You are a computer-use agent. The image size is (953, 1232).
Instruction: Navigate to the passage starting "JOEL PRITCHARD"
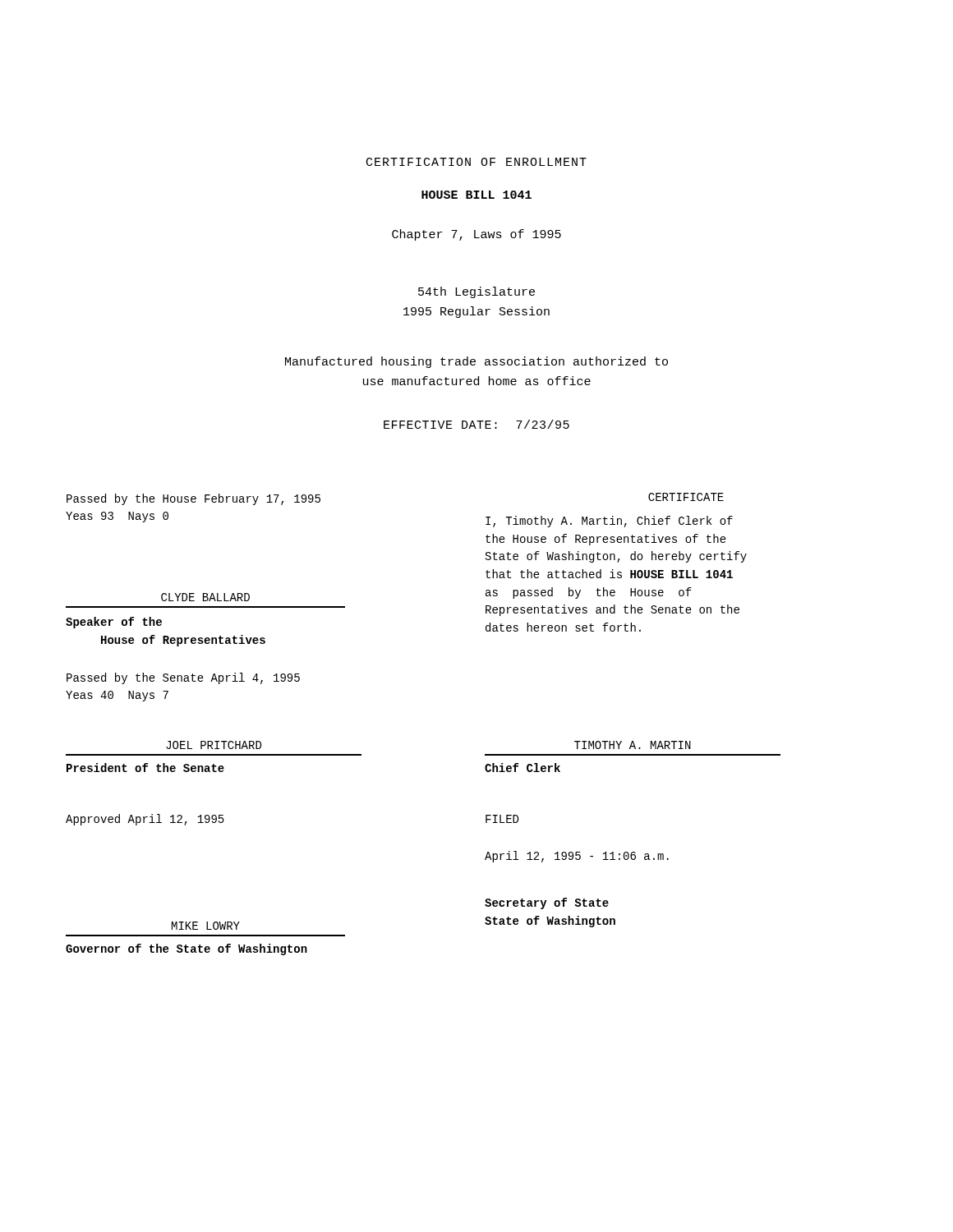click(x=214, y=747)
